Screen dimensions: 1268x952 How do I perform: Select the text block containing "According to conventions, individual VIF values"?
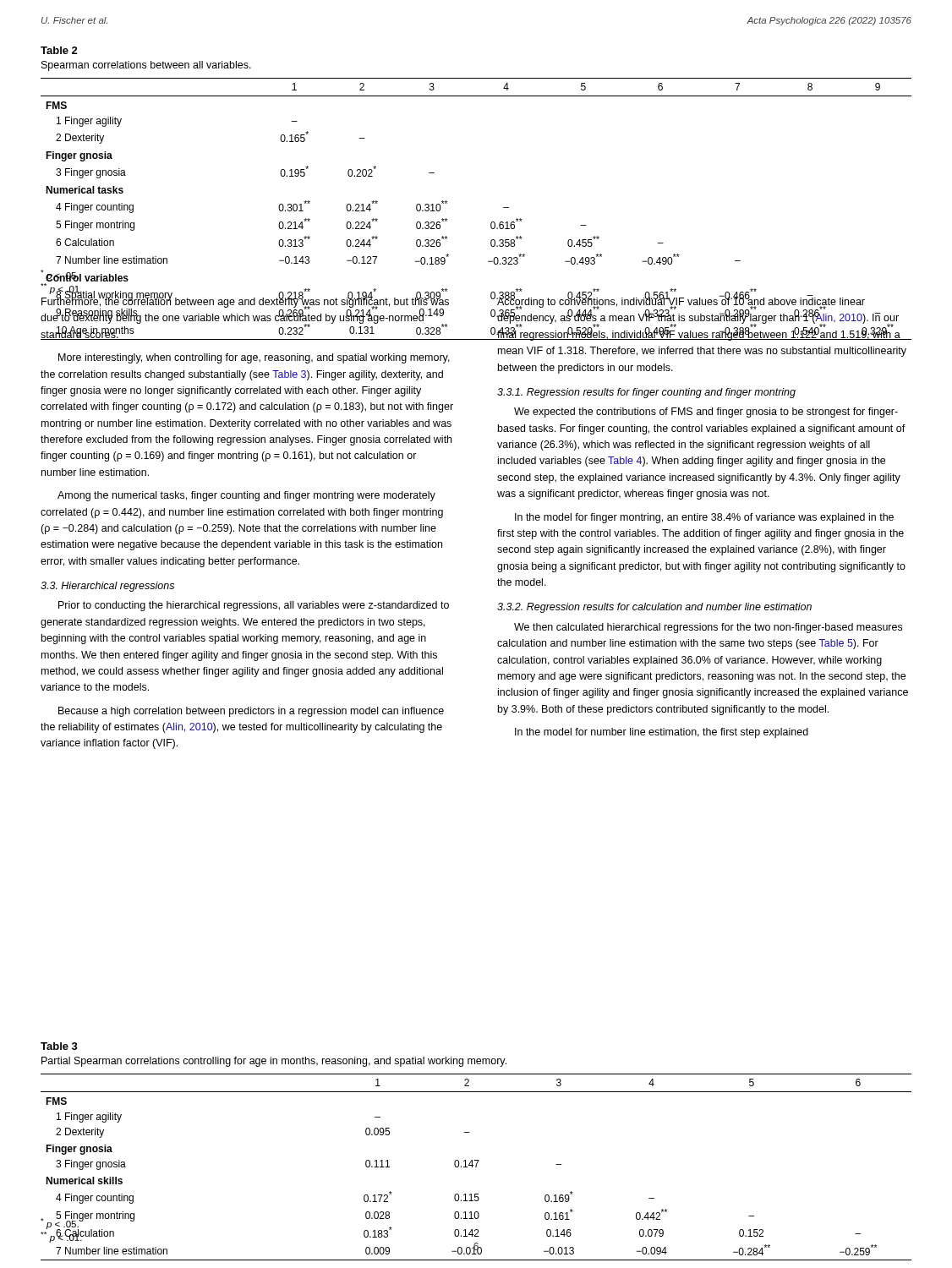tap(704, 335)
